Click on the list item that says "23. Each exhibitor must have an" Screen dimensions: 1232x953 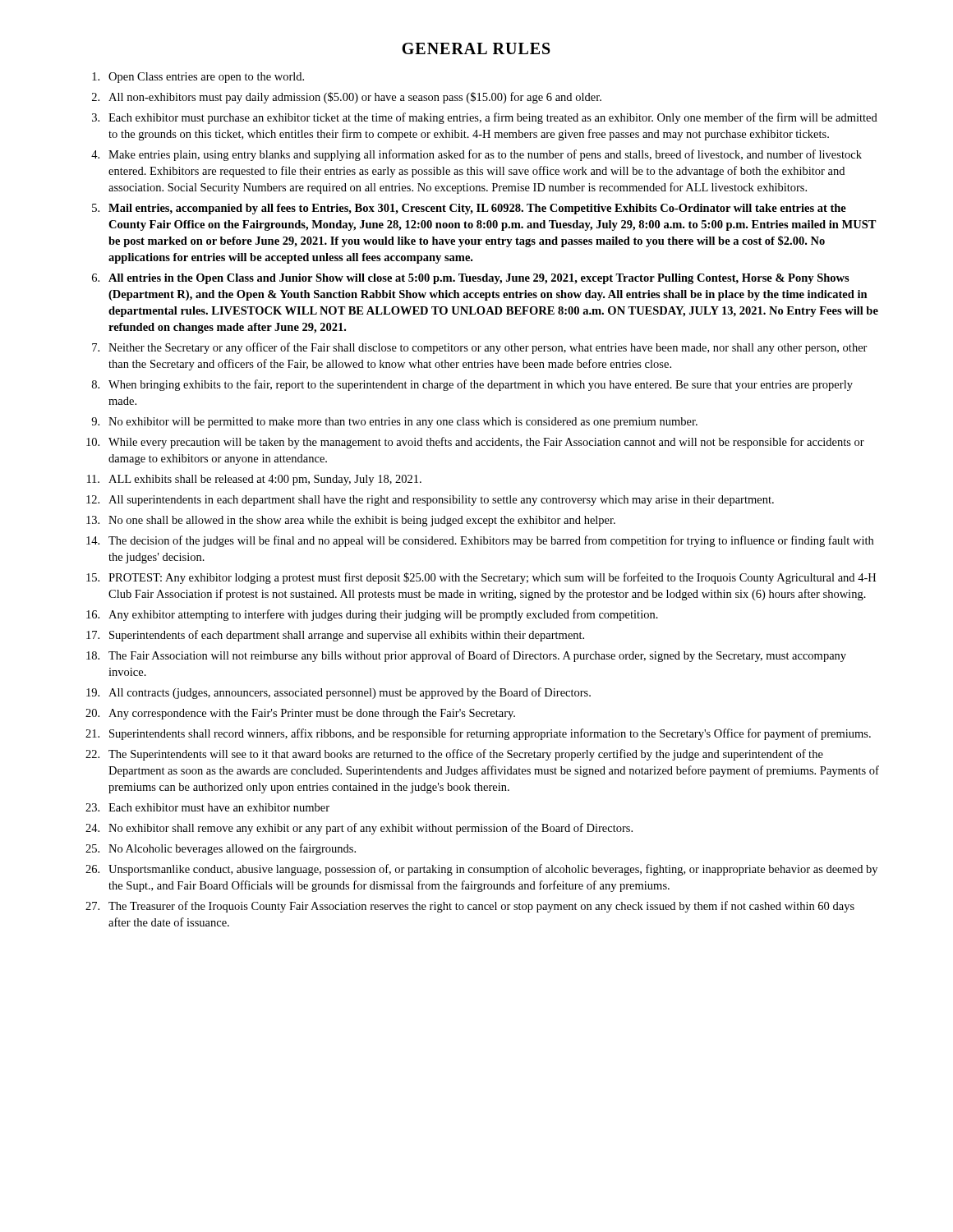point(207,807)
